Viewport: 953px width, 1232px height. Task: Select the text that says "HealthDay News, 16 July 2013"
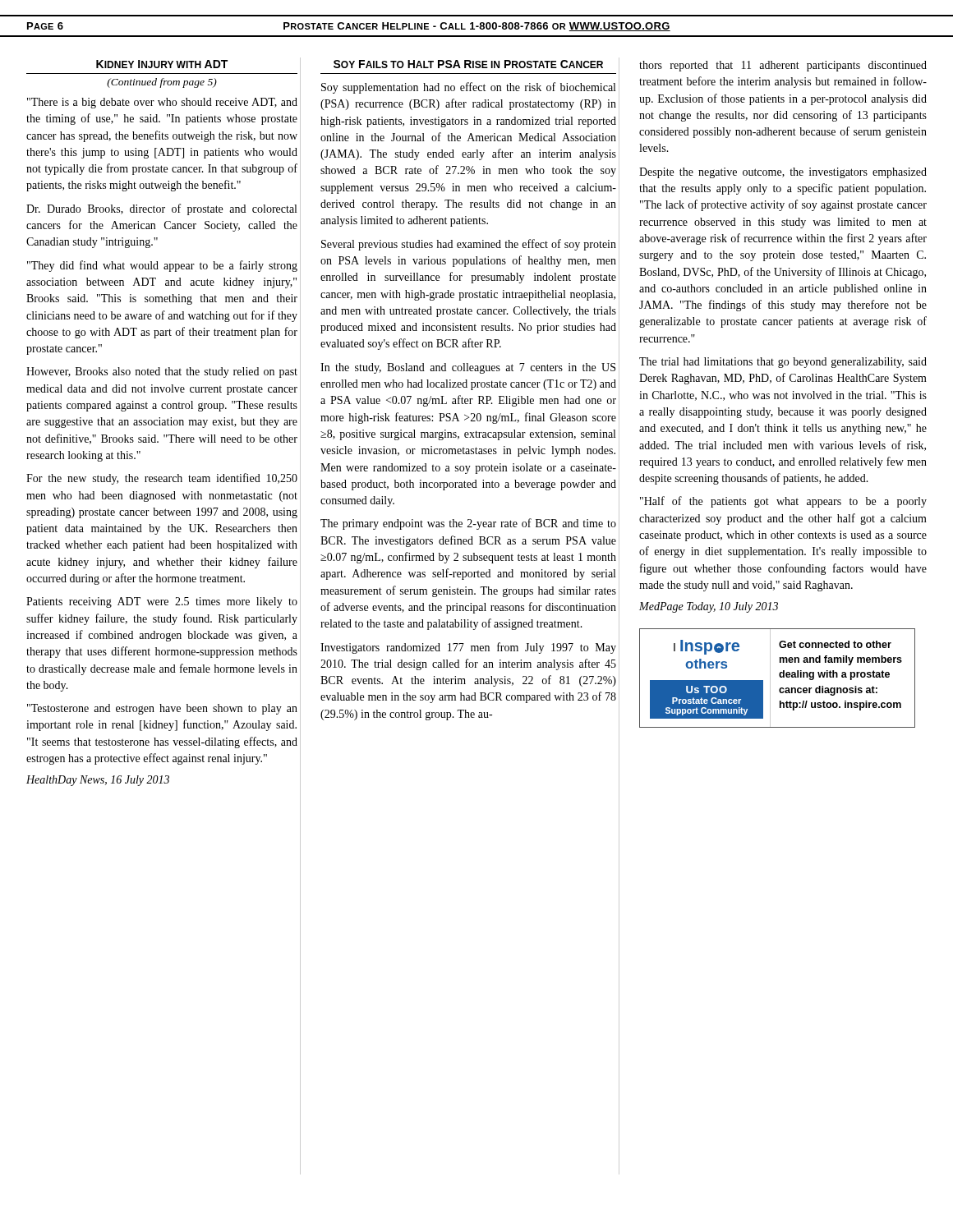pos(98,780)
